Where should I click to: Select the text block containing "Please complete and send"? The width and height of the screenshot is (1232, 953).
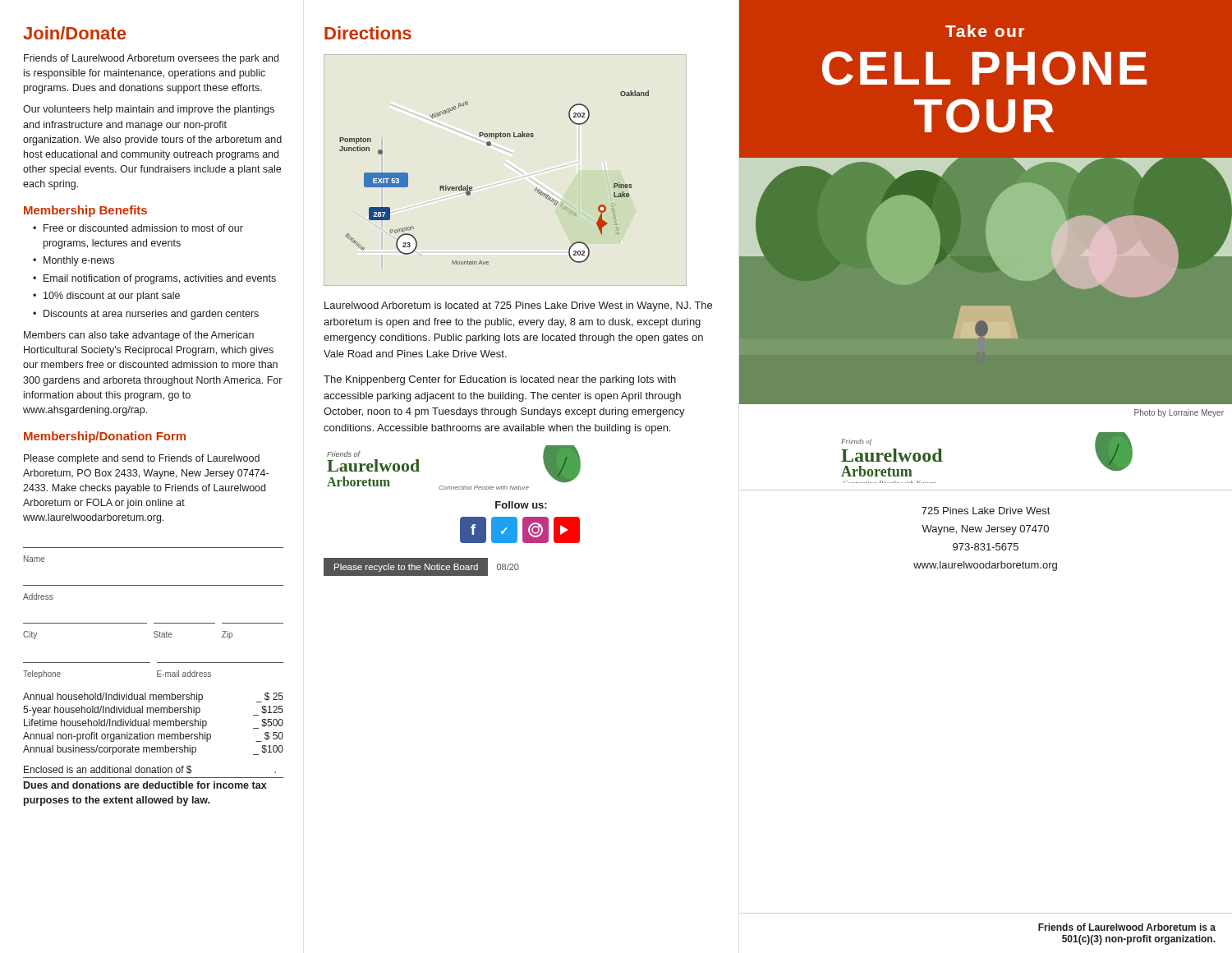tap(153, 488)
